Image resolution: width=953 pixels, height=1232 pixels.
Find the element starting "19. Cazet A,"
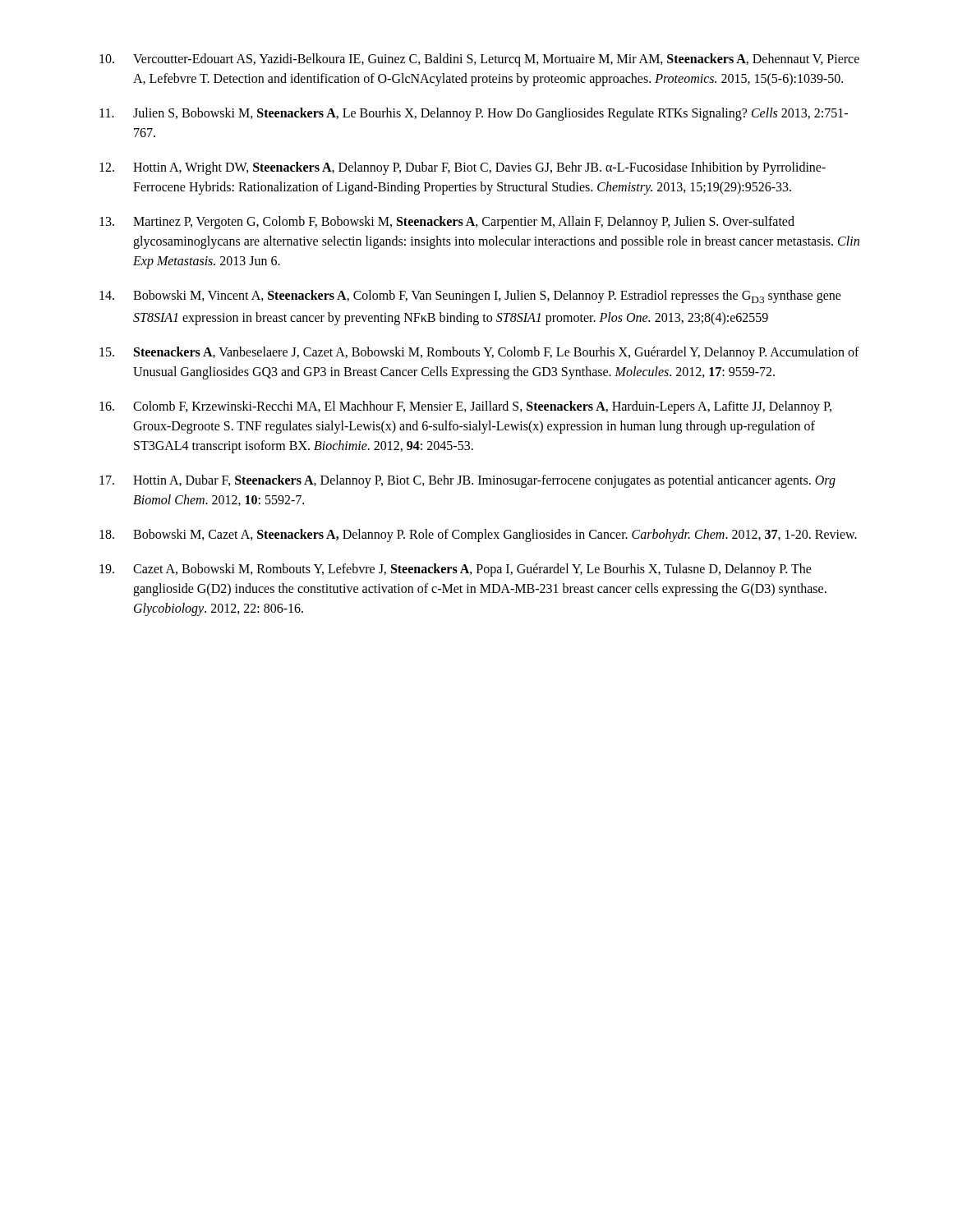pos(485,589)
